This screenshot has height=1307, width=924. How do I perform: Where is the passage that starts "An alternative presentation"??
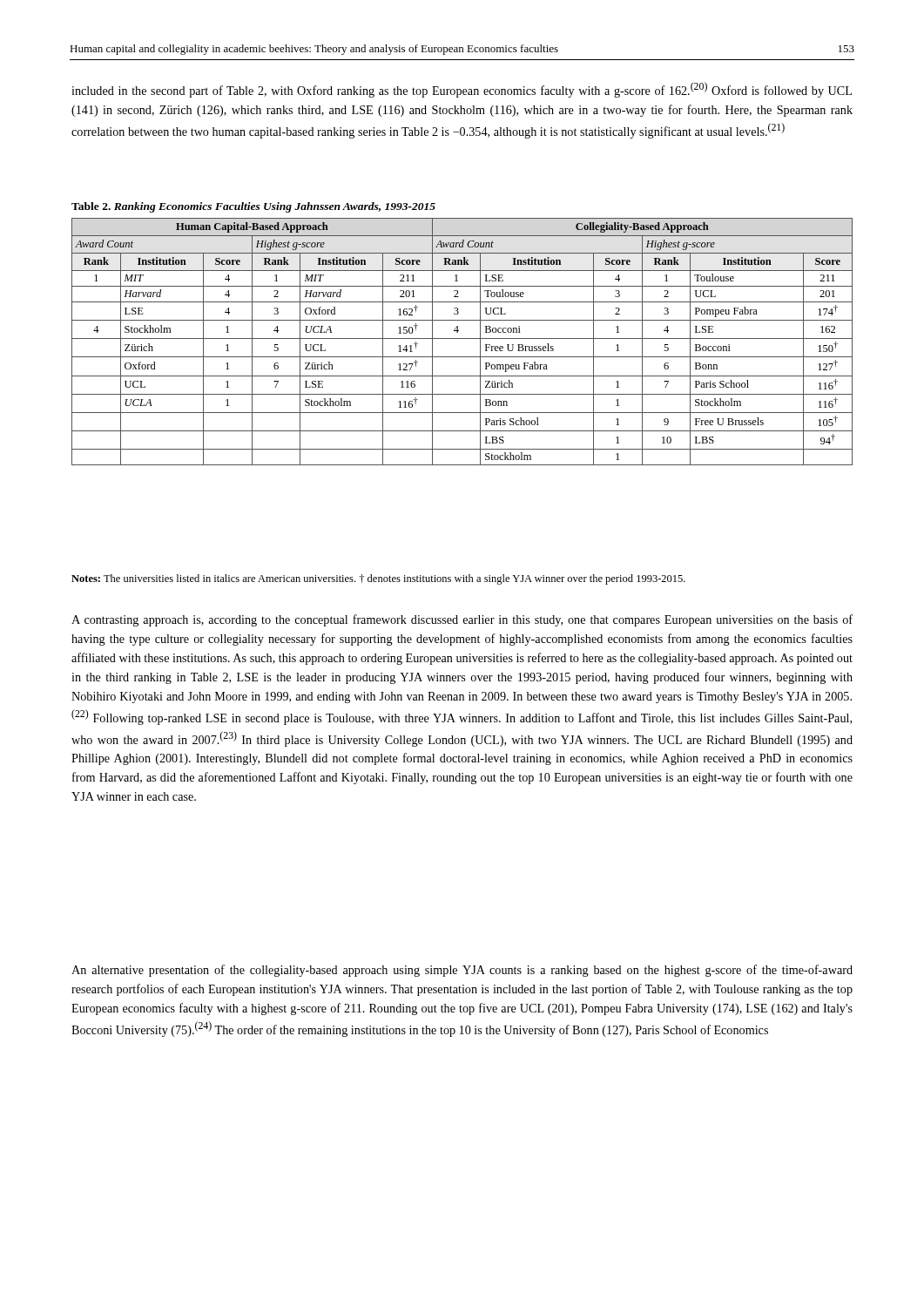tap(462, 1000)
